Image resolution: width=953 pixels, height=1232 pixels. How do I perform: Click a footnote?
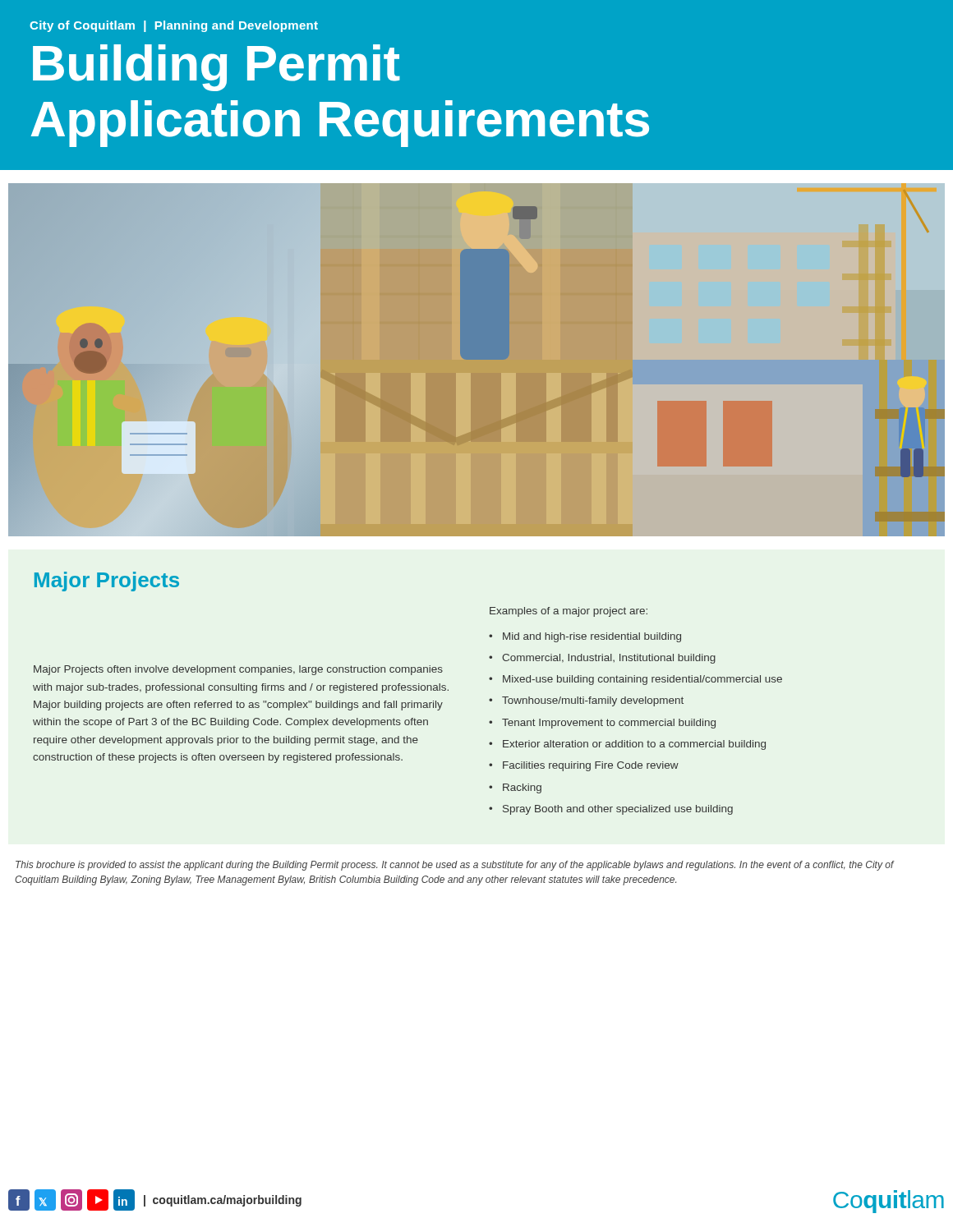(454, 872)
